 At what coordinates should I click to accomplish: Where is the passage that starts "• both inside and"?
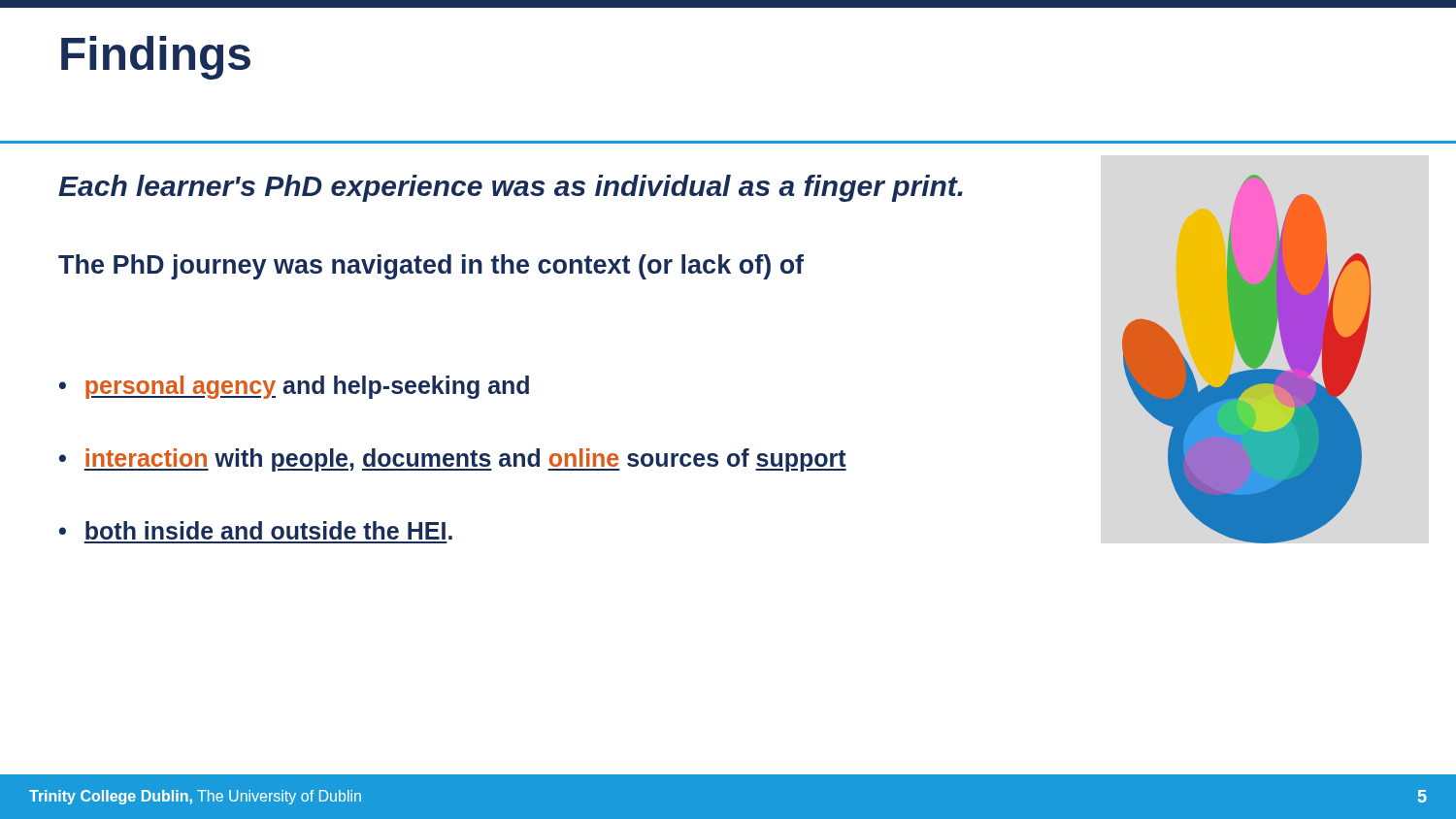[x=256, y=531]
